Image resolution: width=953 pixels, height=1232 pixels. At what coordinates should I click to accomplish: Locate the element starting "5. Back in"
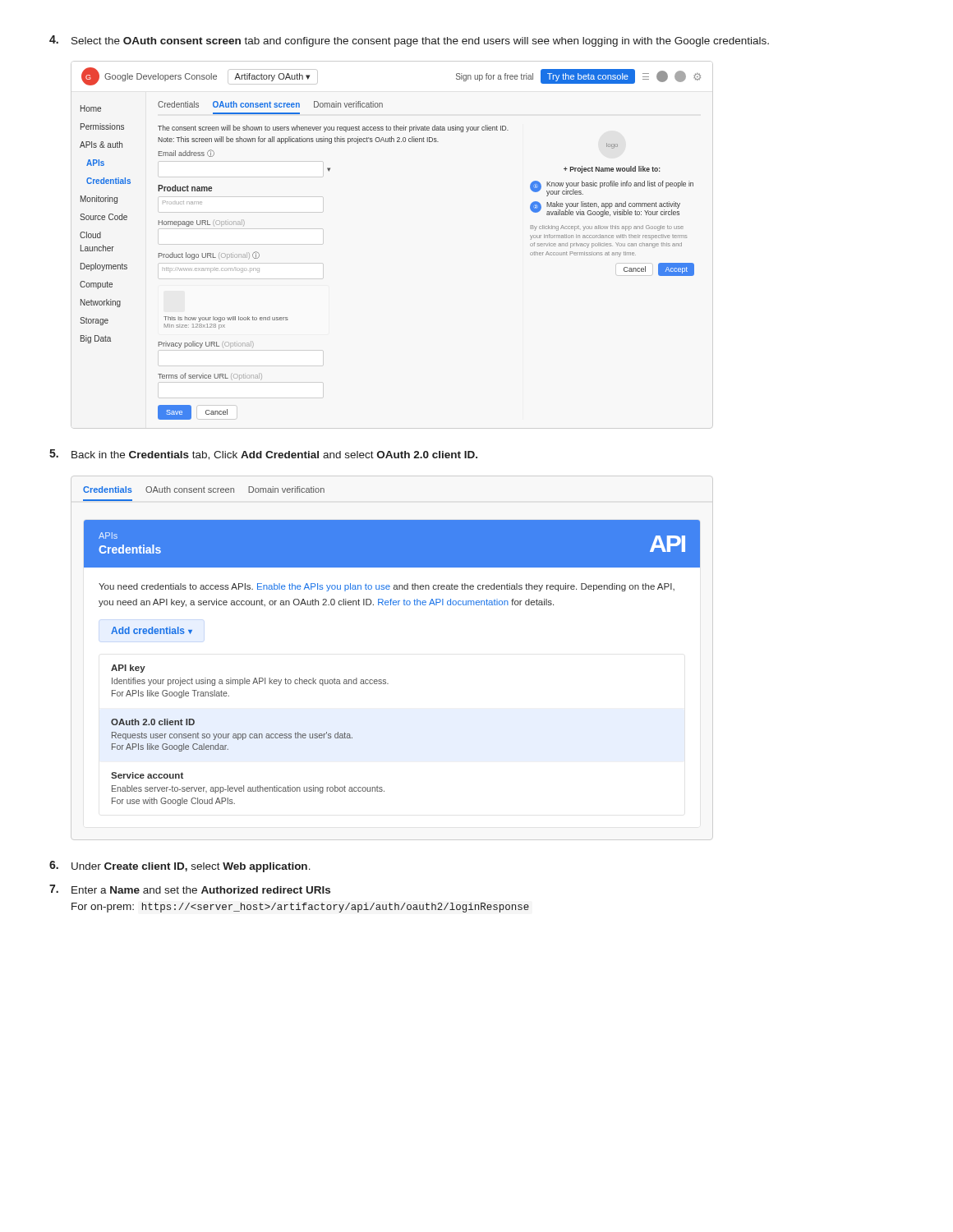[x=264, y=455]
